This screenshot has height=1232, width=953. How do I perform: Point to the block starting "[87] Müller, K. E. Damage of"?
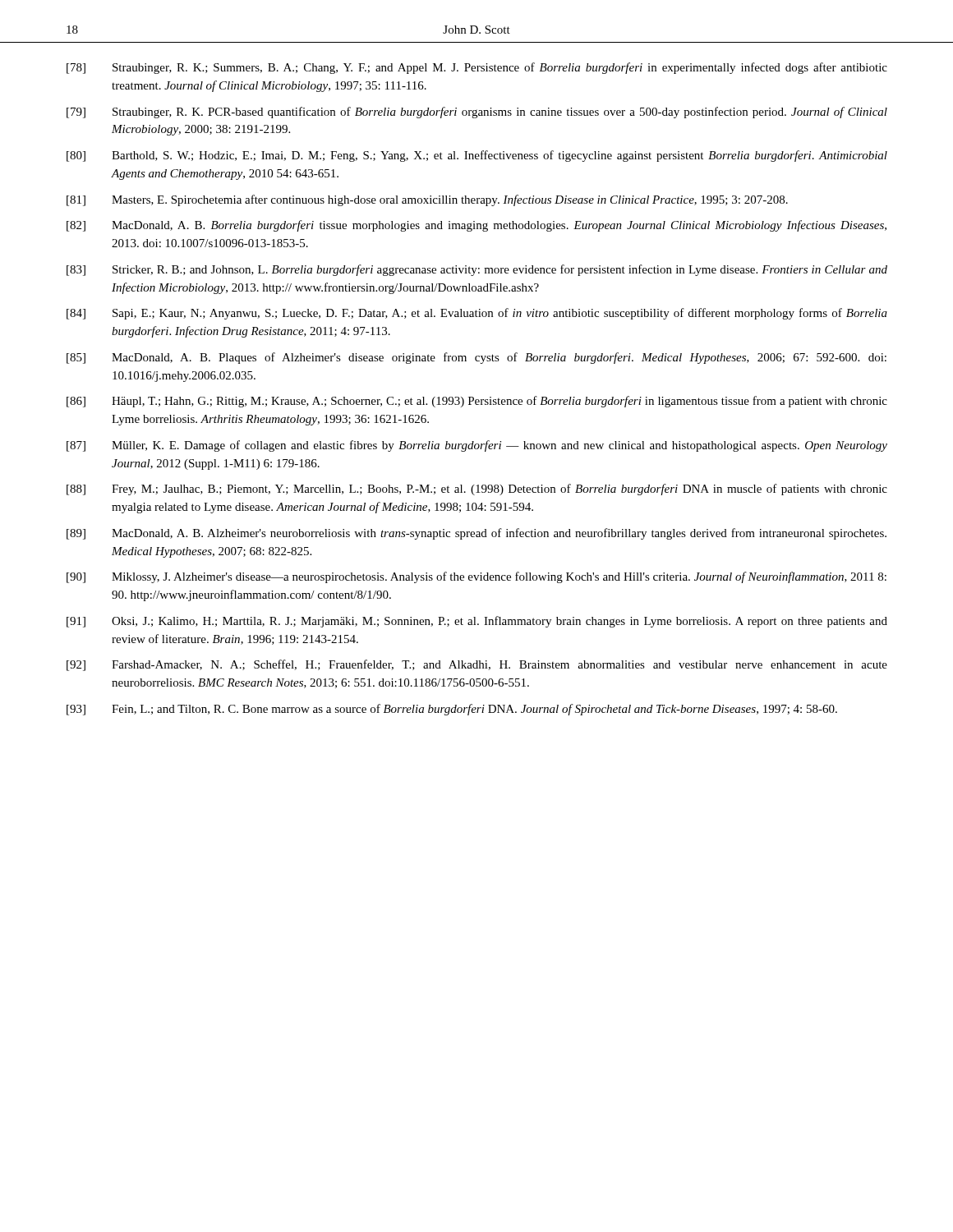click(x=476, y=455)
